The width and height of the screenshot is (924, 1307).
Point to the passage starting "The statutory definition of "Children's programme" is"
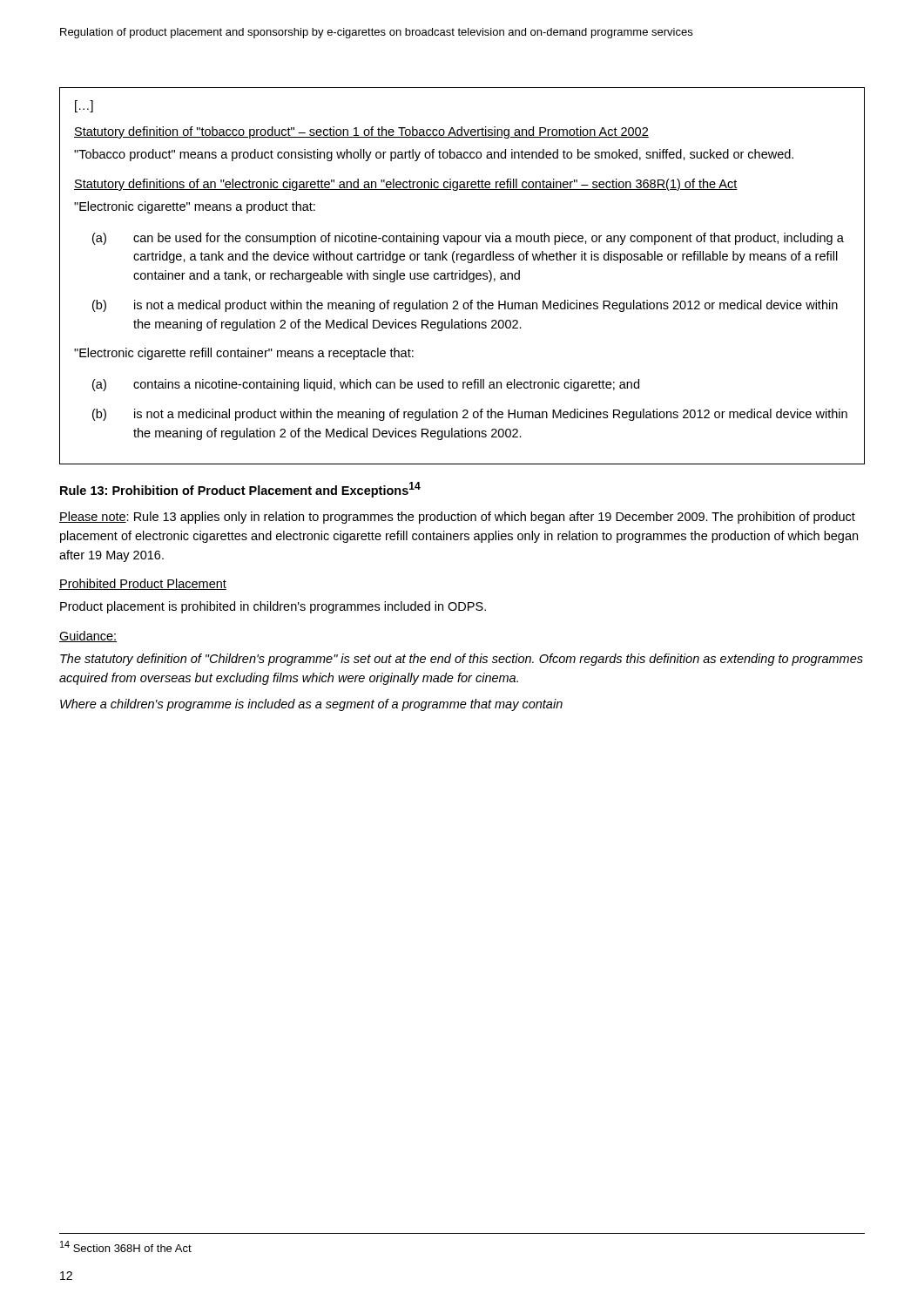point(461,668)
